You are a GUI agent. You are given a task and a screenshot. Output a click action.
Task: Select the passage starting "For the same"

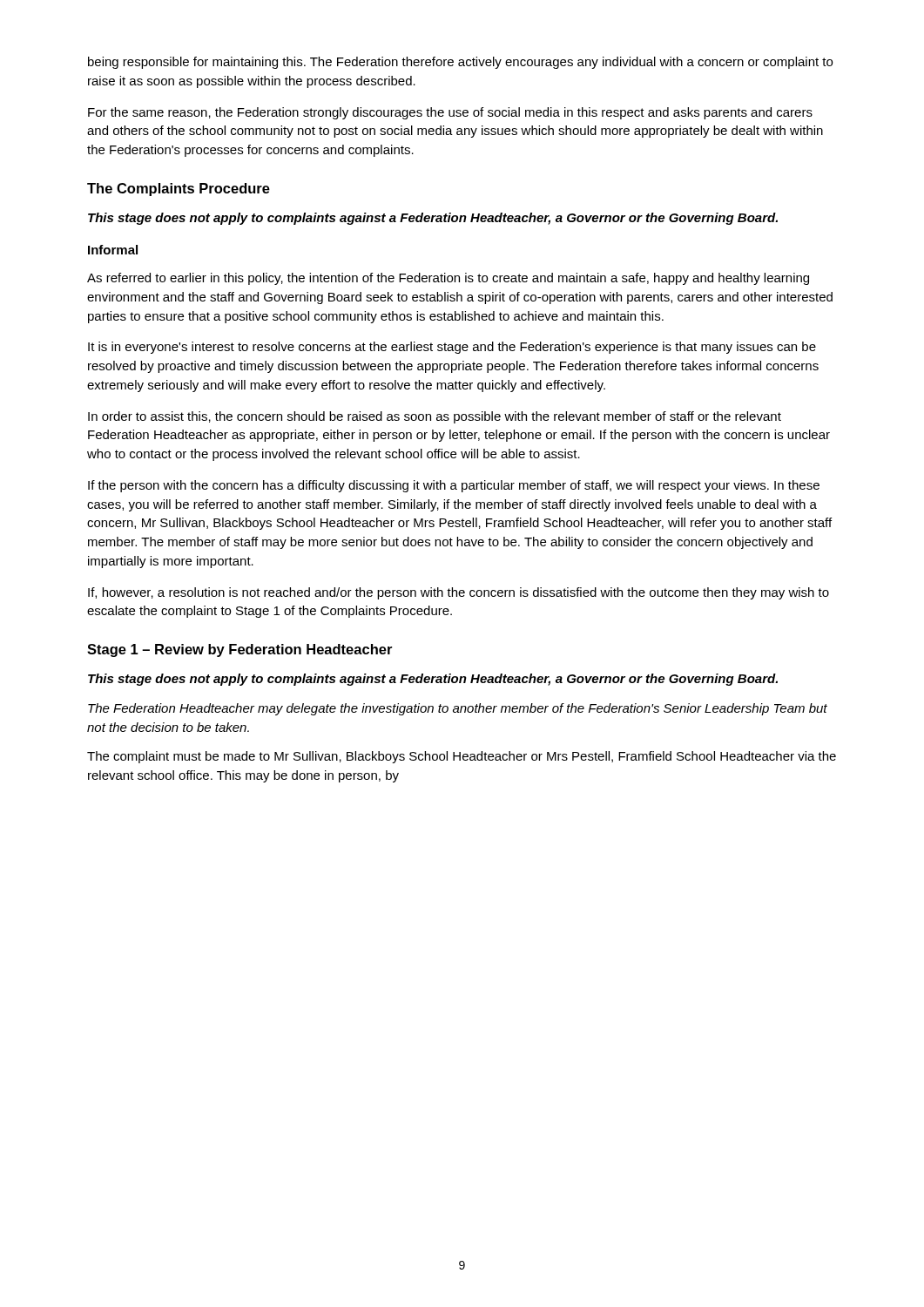(x=462, y=131)
